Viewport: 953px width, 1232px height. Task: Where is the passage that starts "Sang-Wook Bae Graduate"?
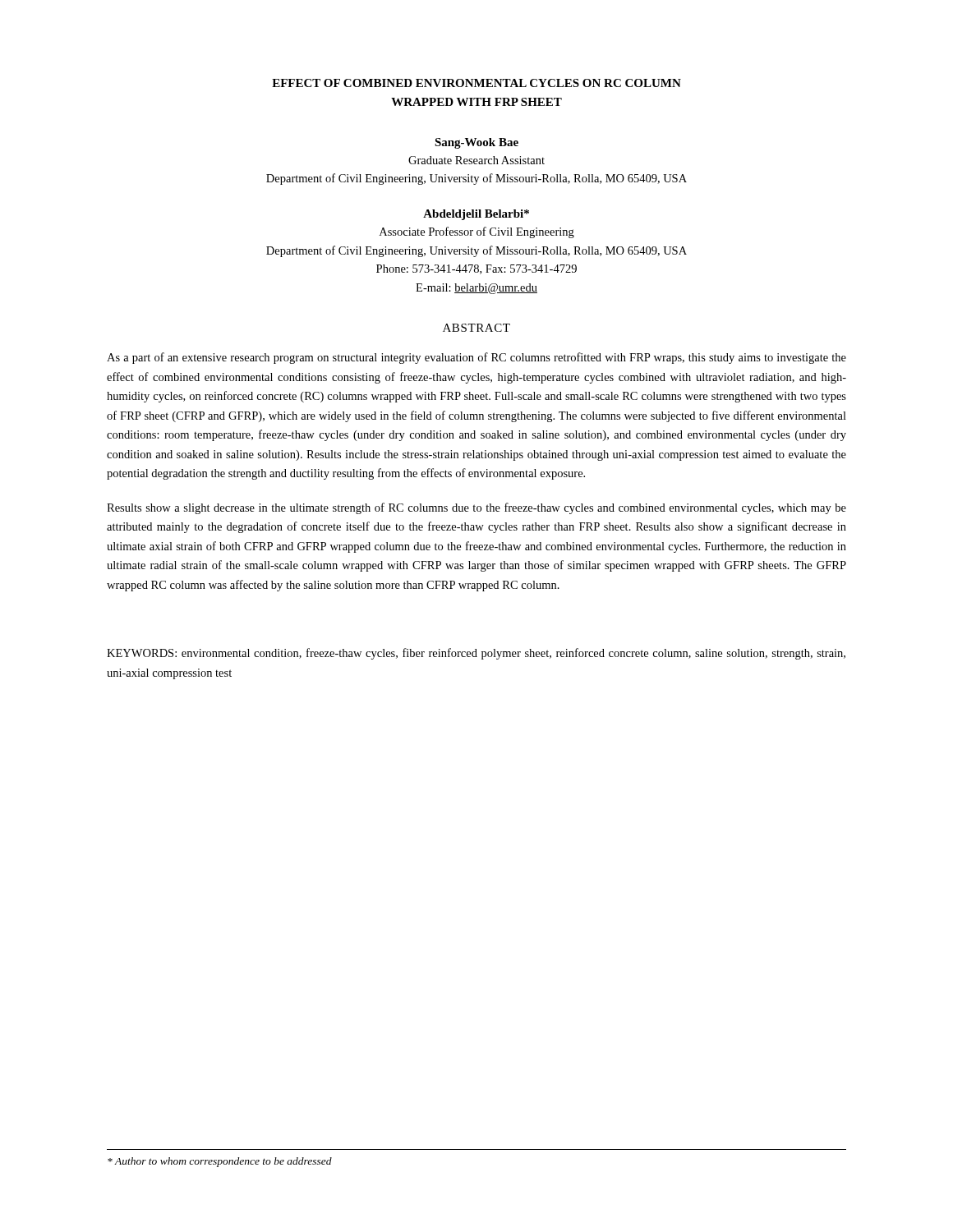tap(476, 161)
